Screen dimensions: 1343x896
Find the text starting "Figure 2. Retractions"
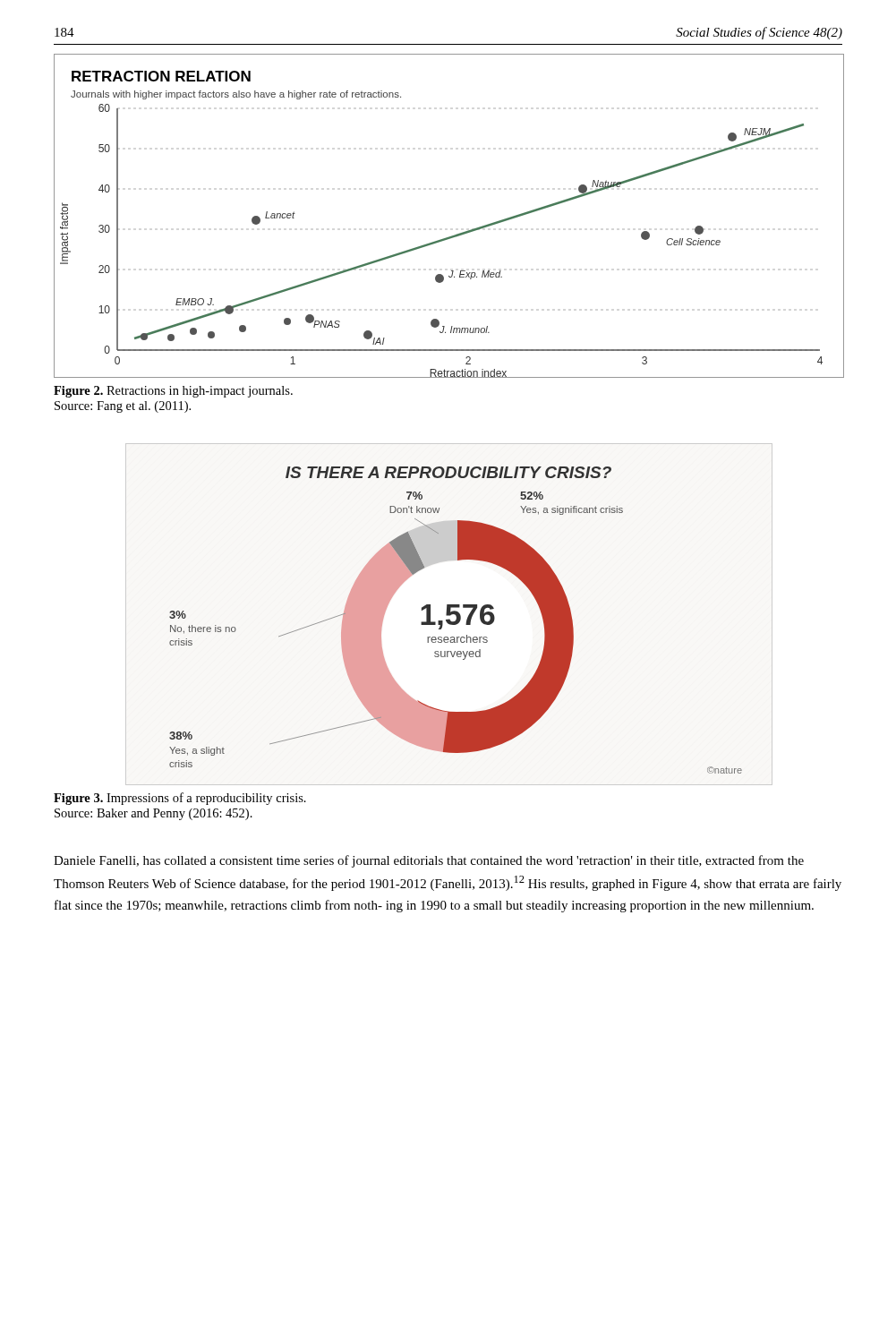pyautogui.click(x=173, y=398)
